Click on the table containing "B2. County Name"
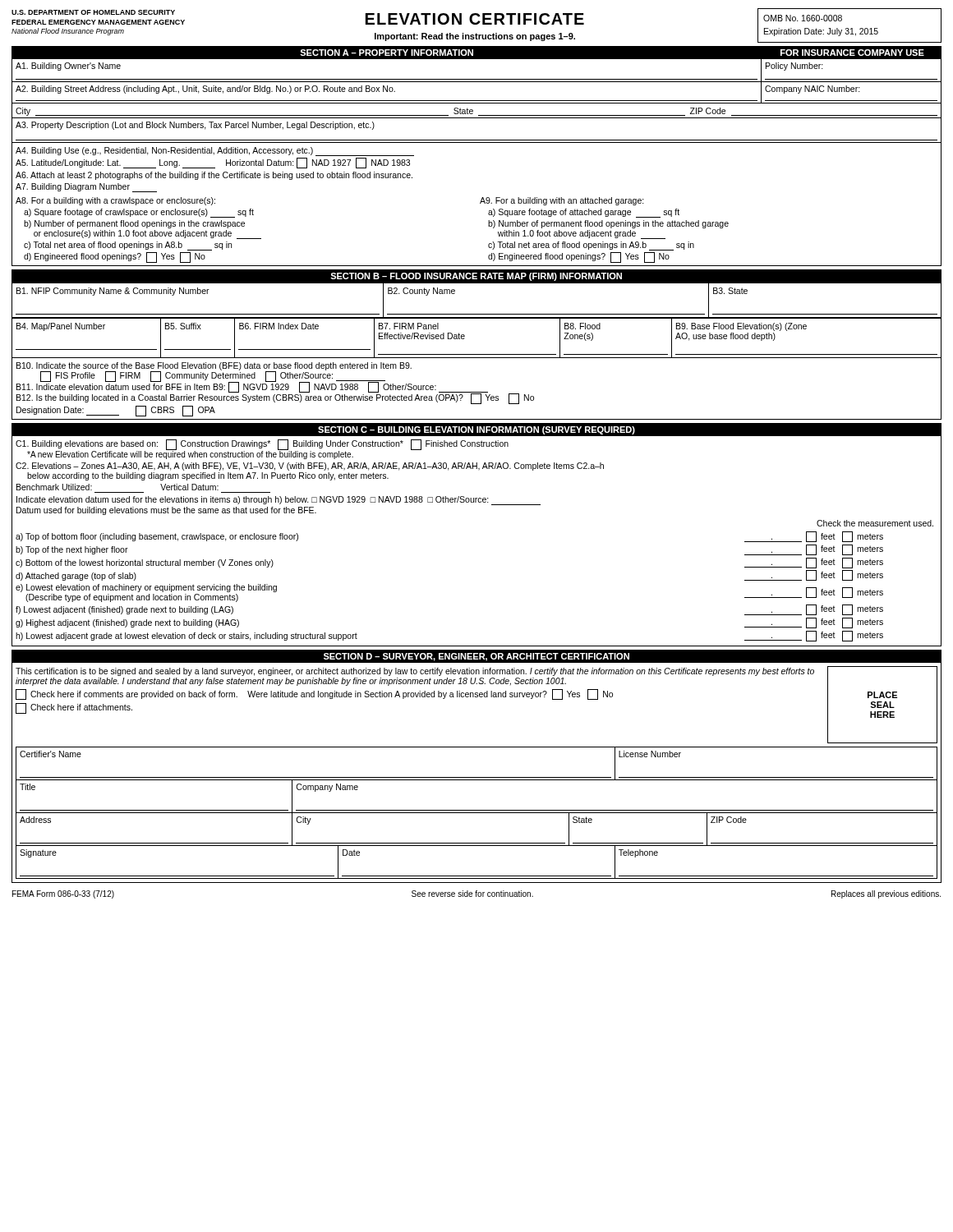 pyautogui.click(x=476, y=300)
